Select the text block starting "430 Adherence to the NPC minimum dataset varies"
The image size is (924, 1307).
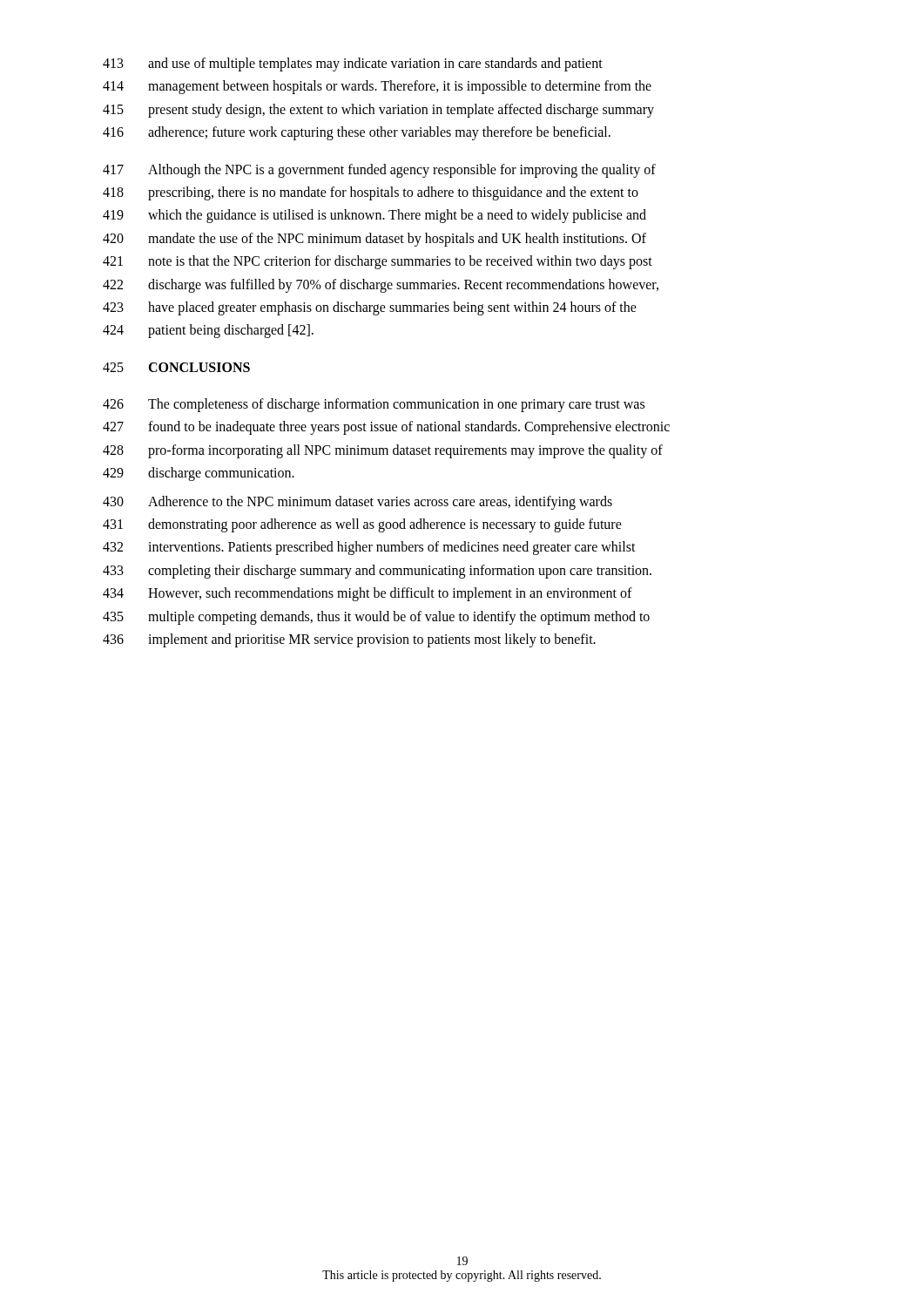click(x=471, y=571)
